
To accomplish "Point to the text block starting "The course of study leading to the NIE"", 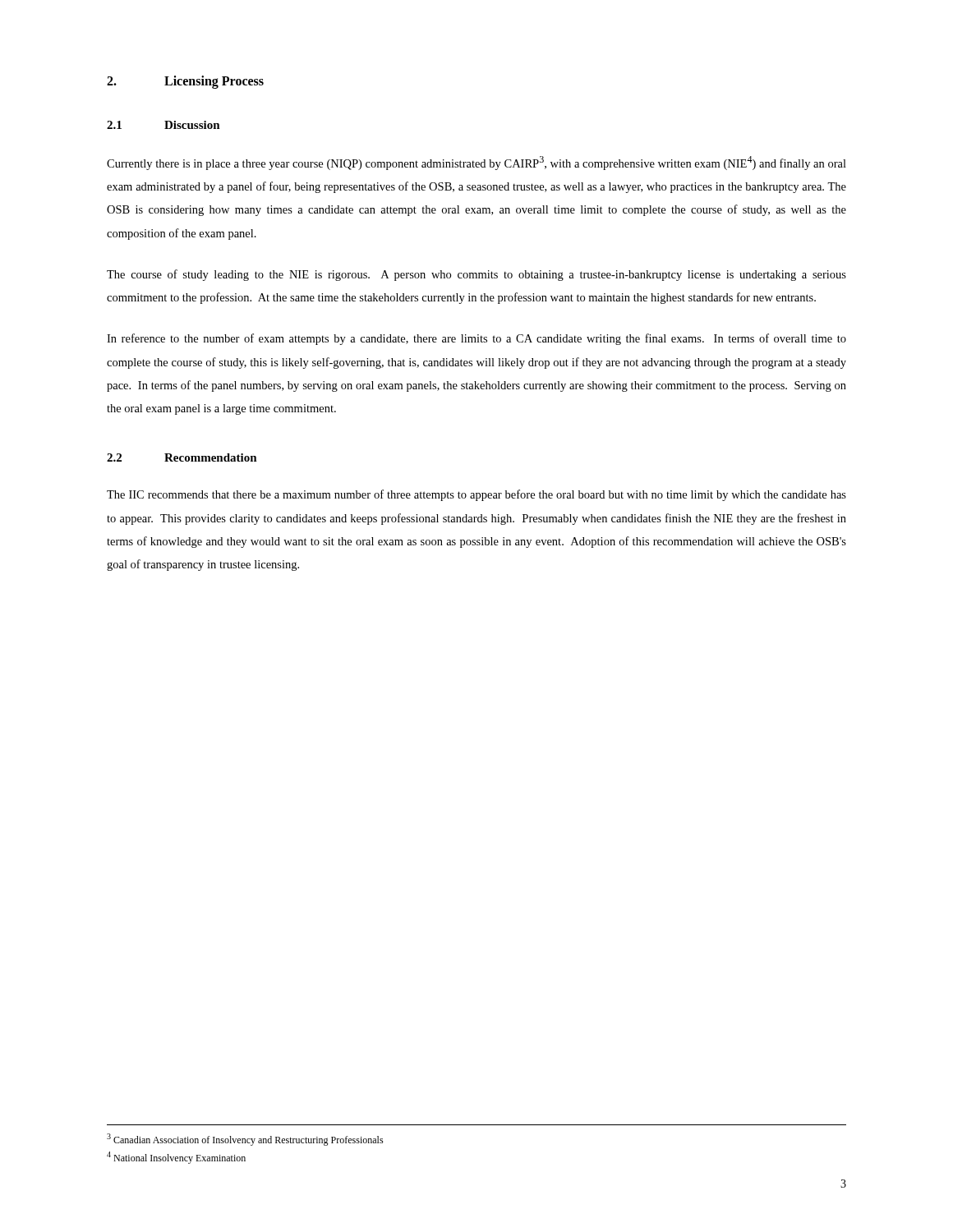I will coord(476,286).
